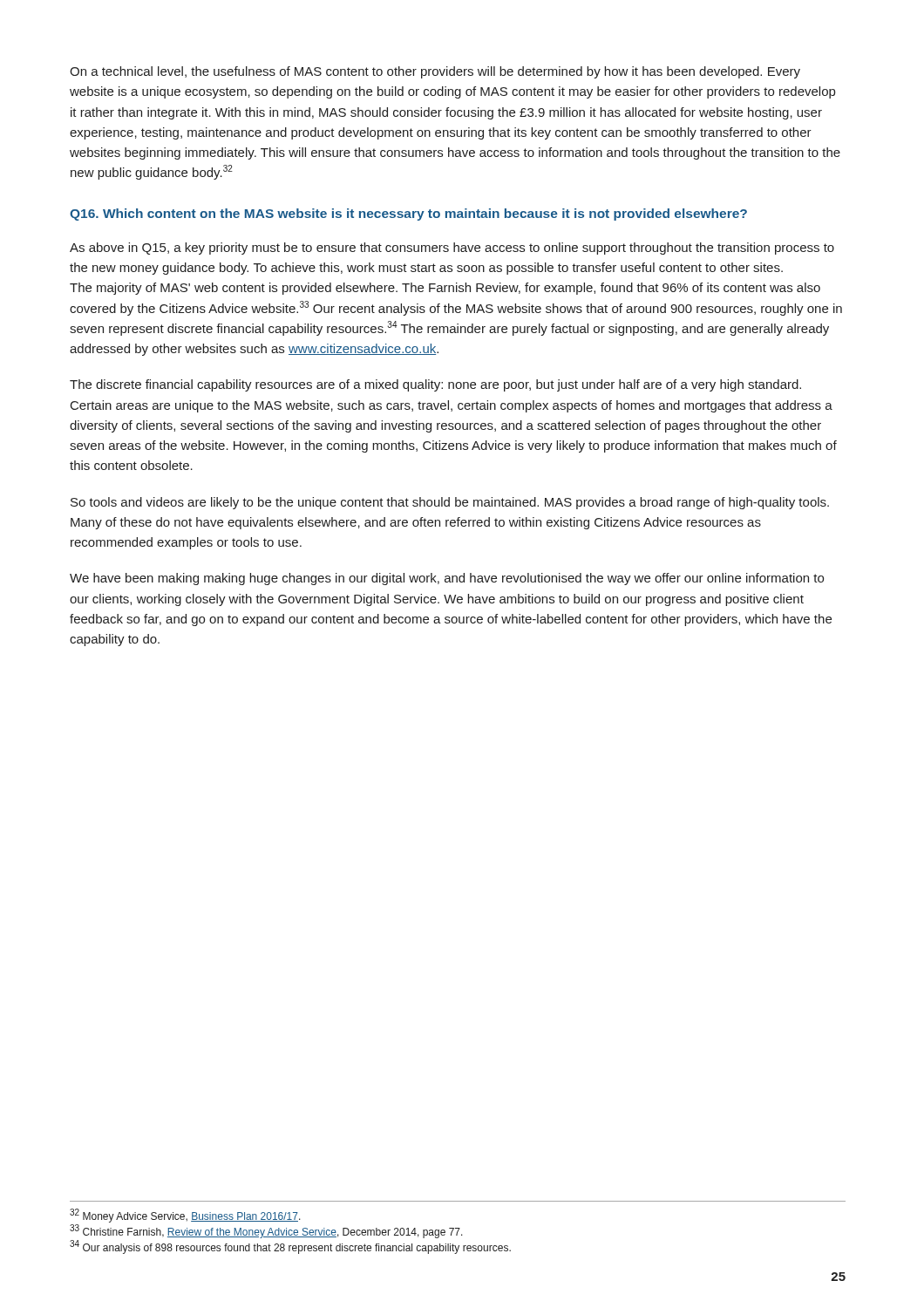The height and width of the screenshot is (1308, 924).
Task: Select the element starting "Q16. Which content on"
Action: [x=409, y=213]
